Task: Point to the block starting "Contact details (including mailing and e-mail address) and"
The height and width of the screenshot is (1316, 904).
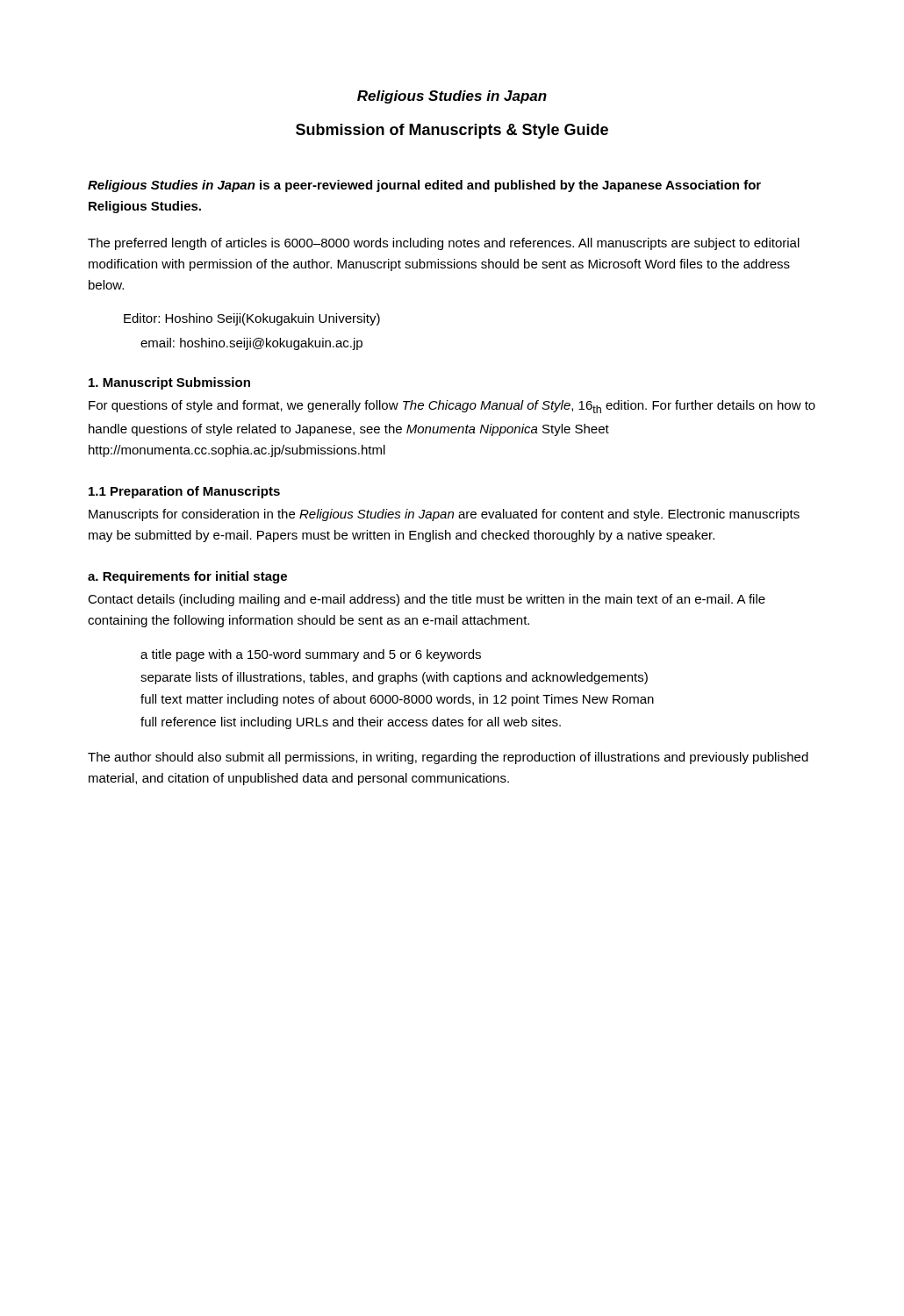Action: click(427, 609)
